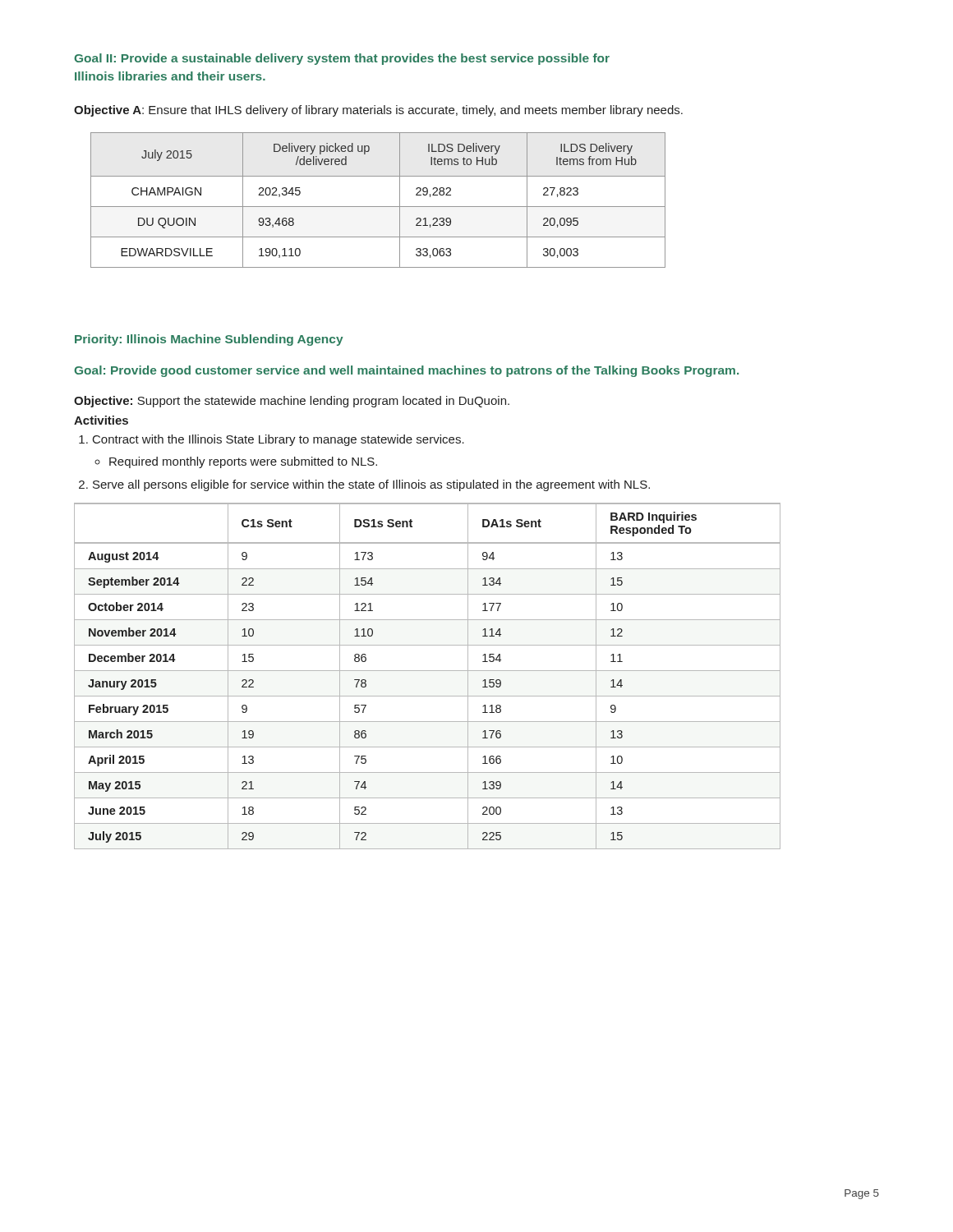Point to the section header beginning "Goal: Provide good customer service"
The image size is (953, 1232).
(x=407, y=370)
